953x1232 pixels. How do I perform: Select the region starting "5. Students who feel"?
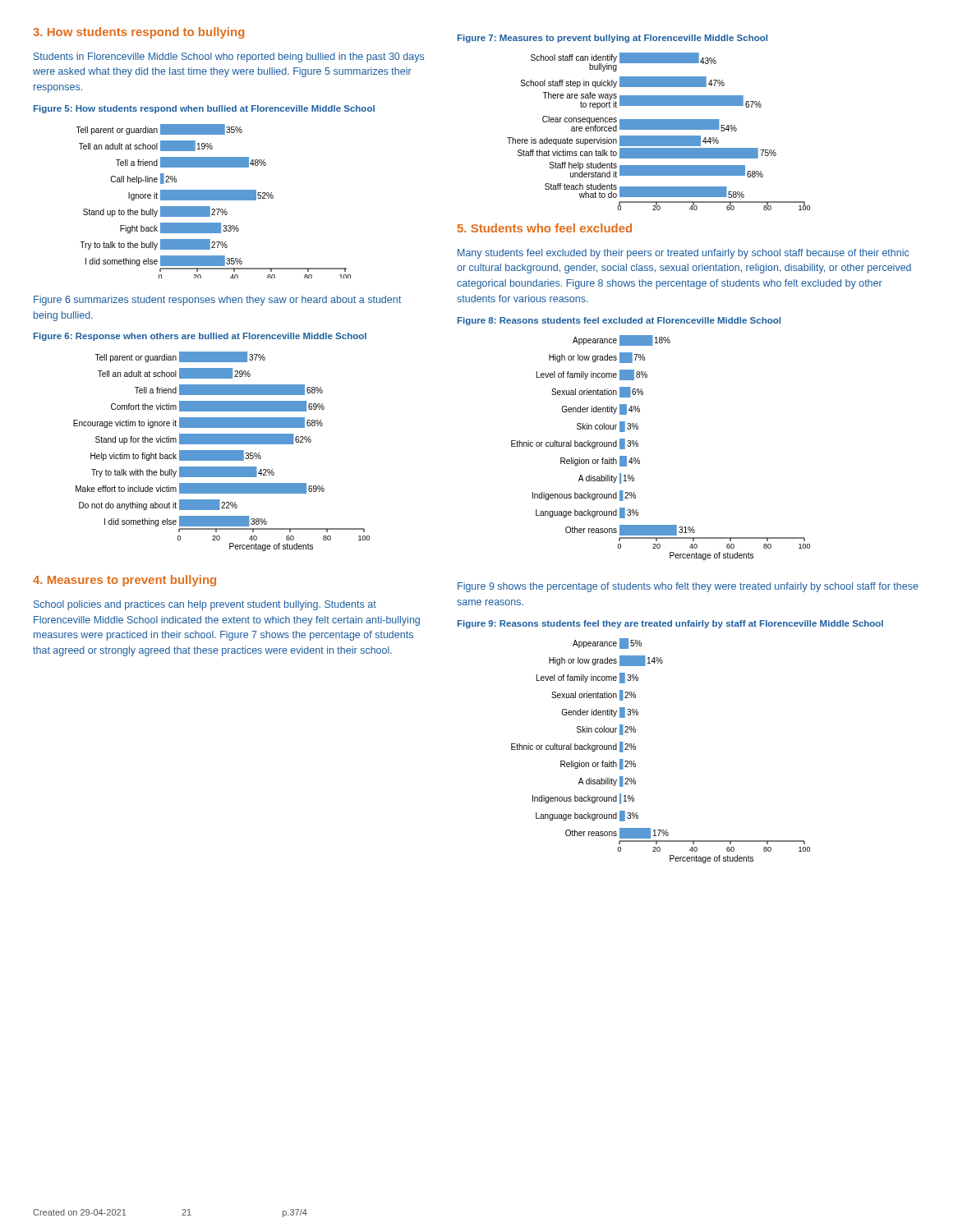(545, 228)
